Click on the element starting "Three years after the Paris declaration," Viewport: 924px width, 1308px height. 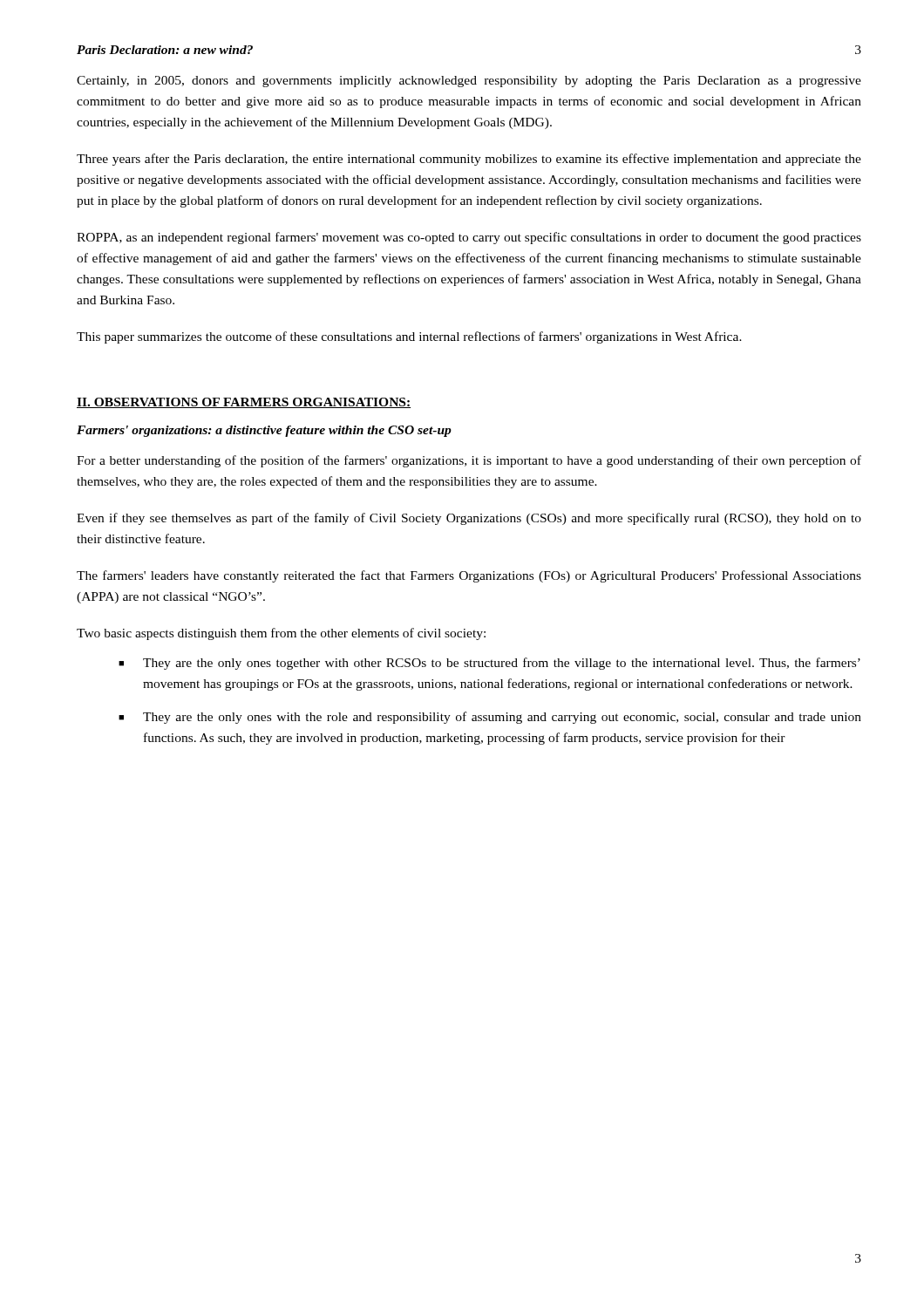[x=469, y=179]
